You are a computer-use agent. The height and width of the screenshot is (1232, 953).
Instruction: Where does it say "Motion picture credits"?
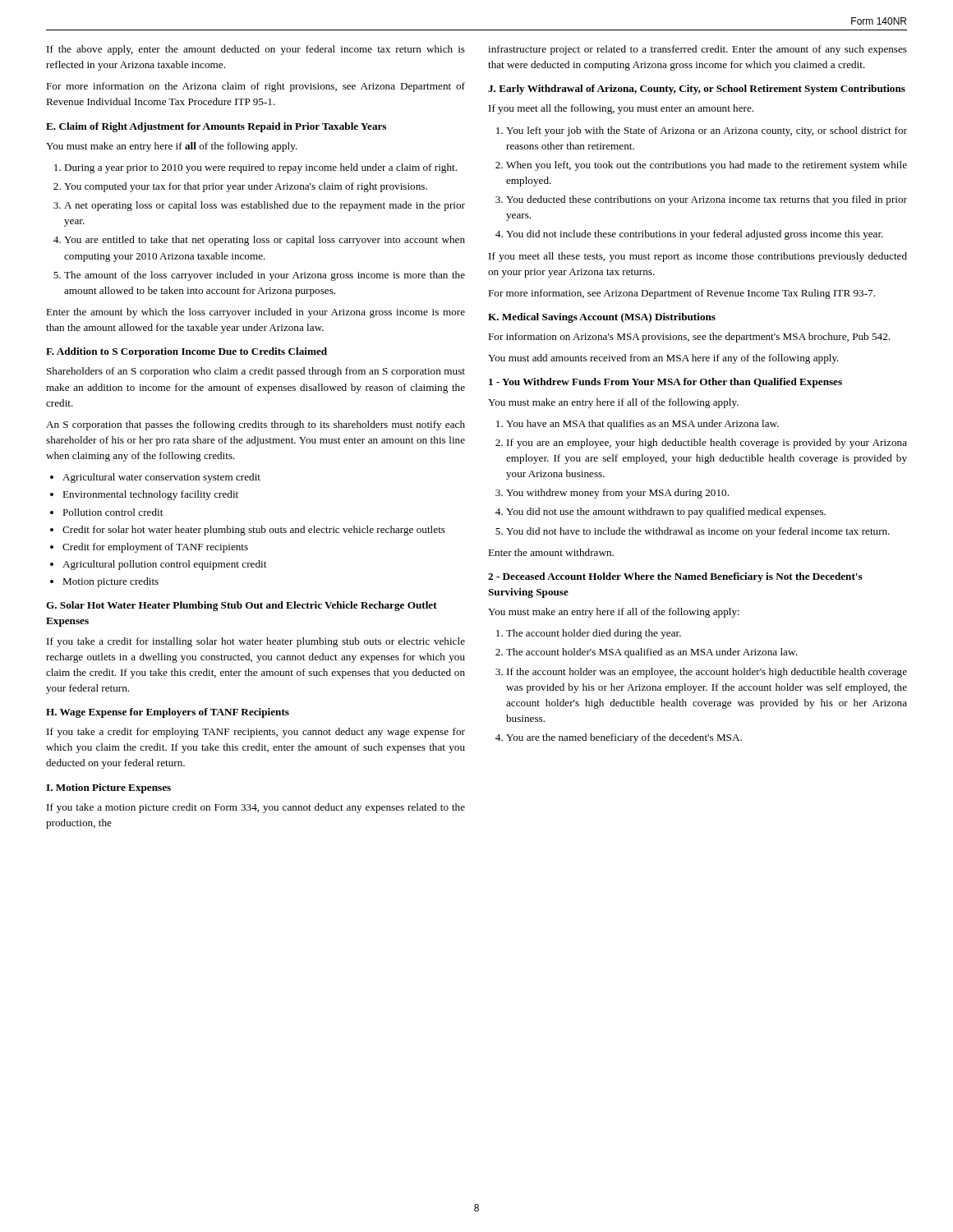[x=110, y=582]
